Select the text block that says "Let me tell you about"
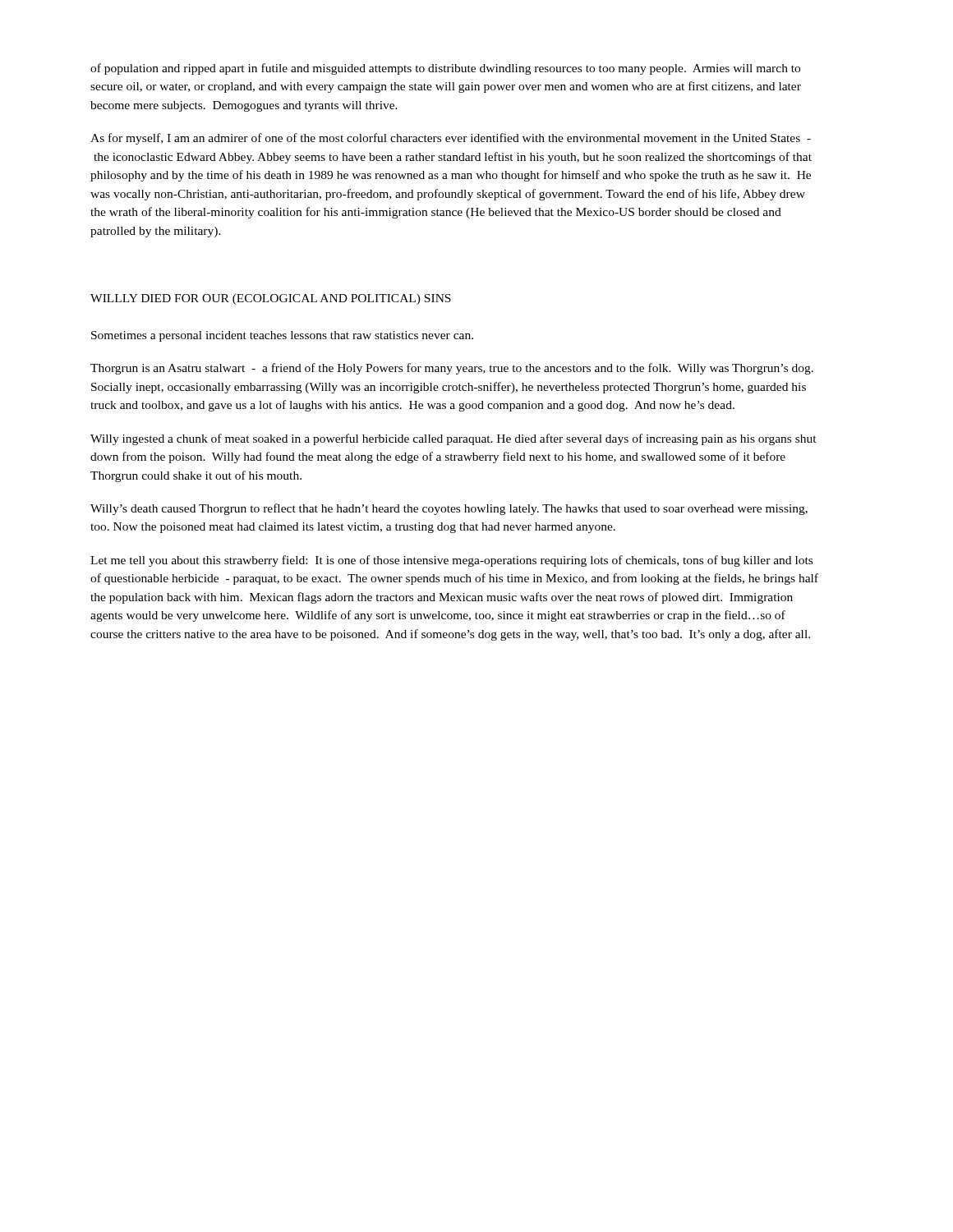Image resolution: width=953 pixels, height=1232 pixels. pyautogui.click(x=456, y=597)
